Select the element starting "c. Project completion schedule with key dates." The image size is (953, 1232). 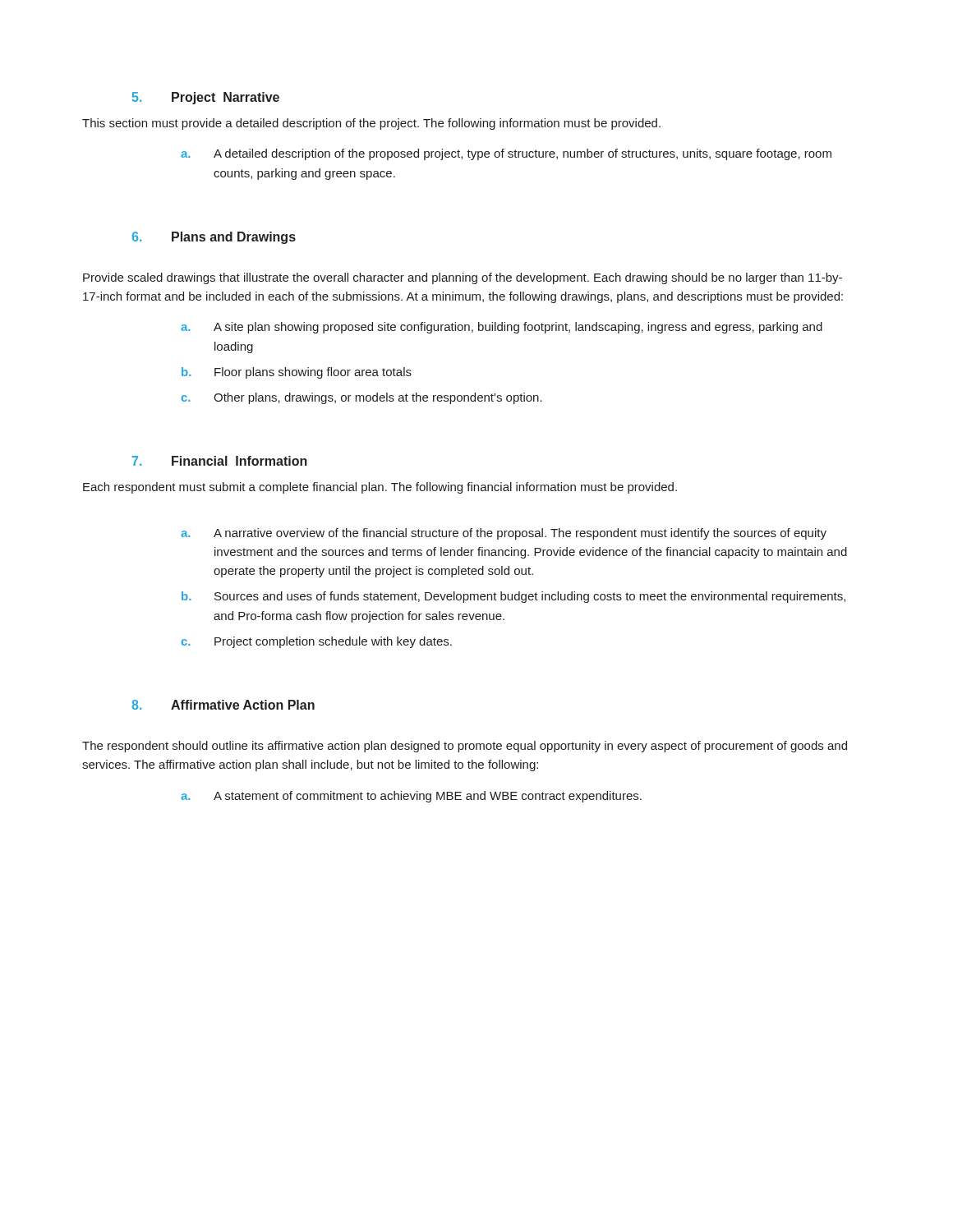[x=317, y=642]
